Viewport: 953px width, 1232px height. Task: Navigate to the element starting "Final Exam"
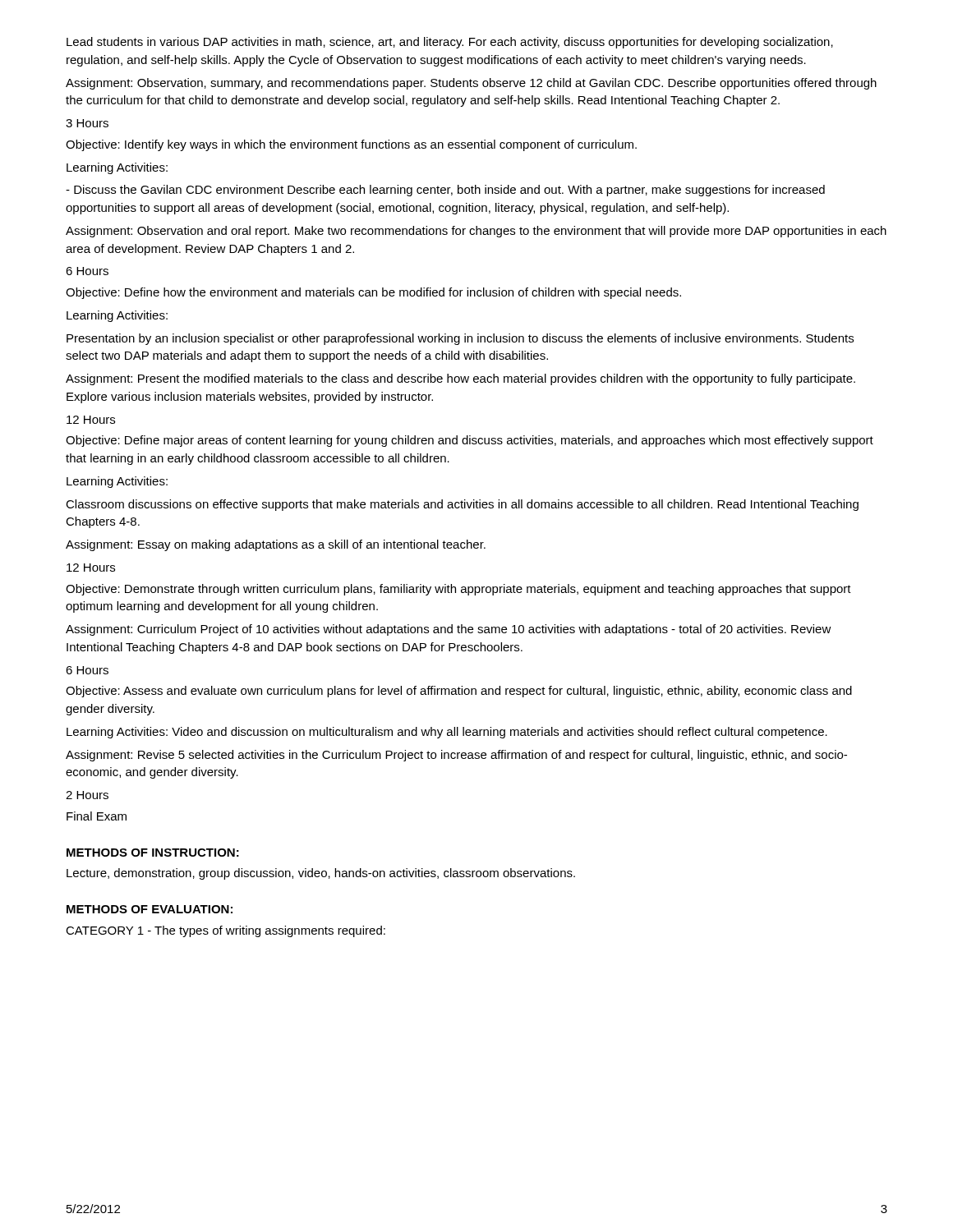(97, 816)
